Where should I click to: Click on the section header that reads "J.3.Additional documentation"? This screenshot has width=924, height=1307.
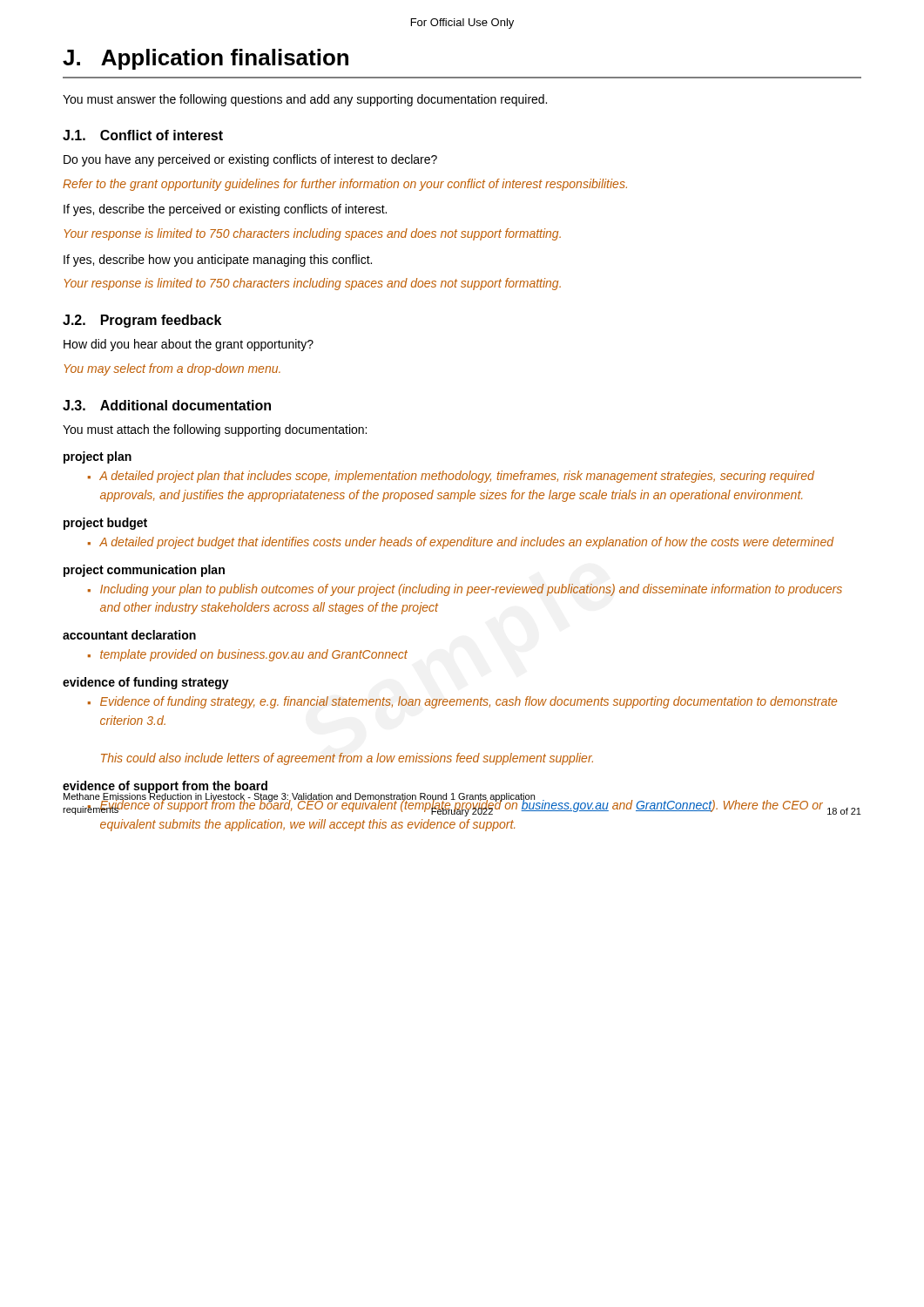click(x=167, y=405)
